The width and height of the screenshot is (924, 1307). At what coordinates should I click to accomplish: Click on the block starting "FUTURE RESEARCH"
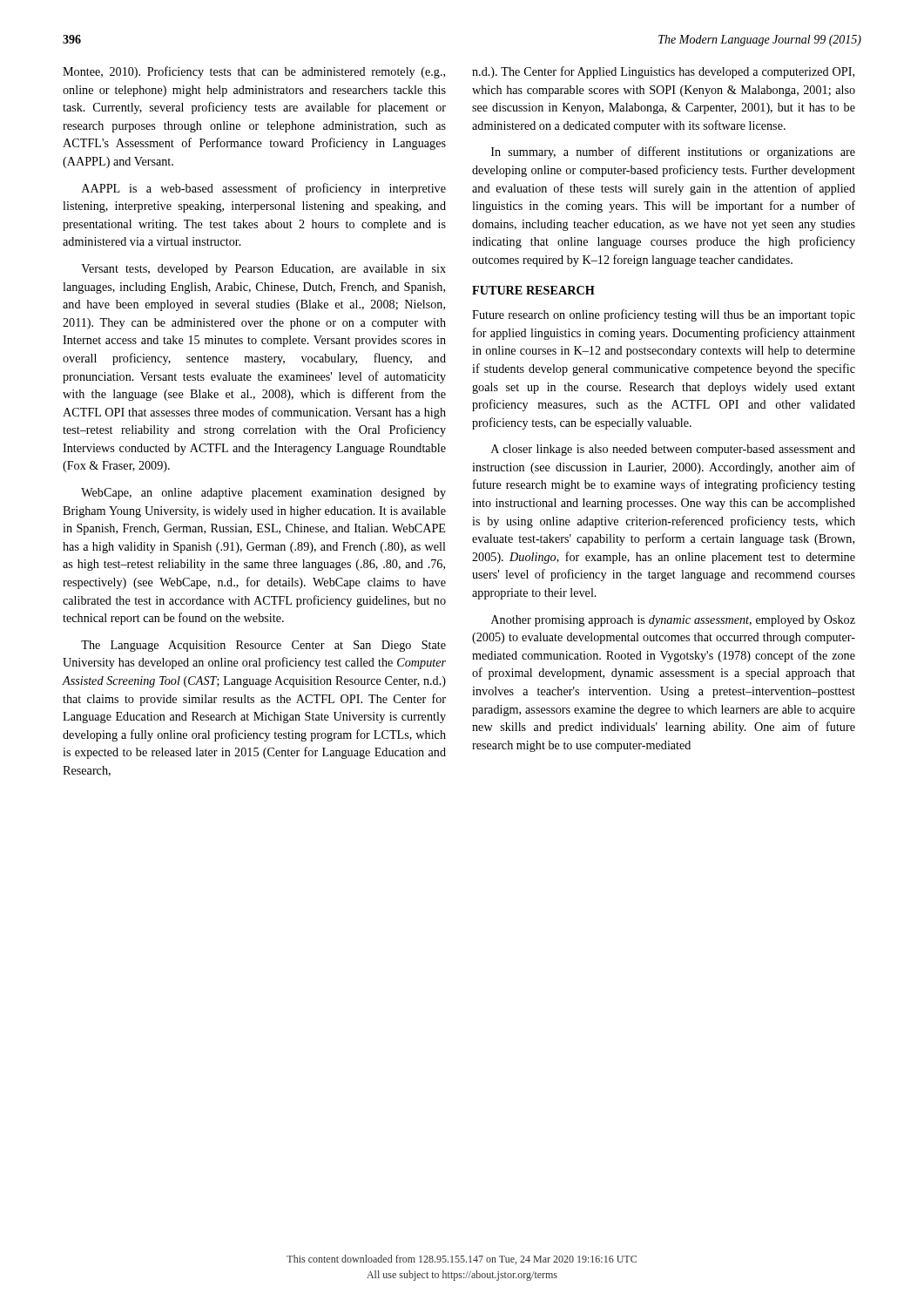[533, 290]
